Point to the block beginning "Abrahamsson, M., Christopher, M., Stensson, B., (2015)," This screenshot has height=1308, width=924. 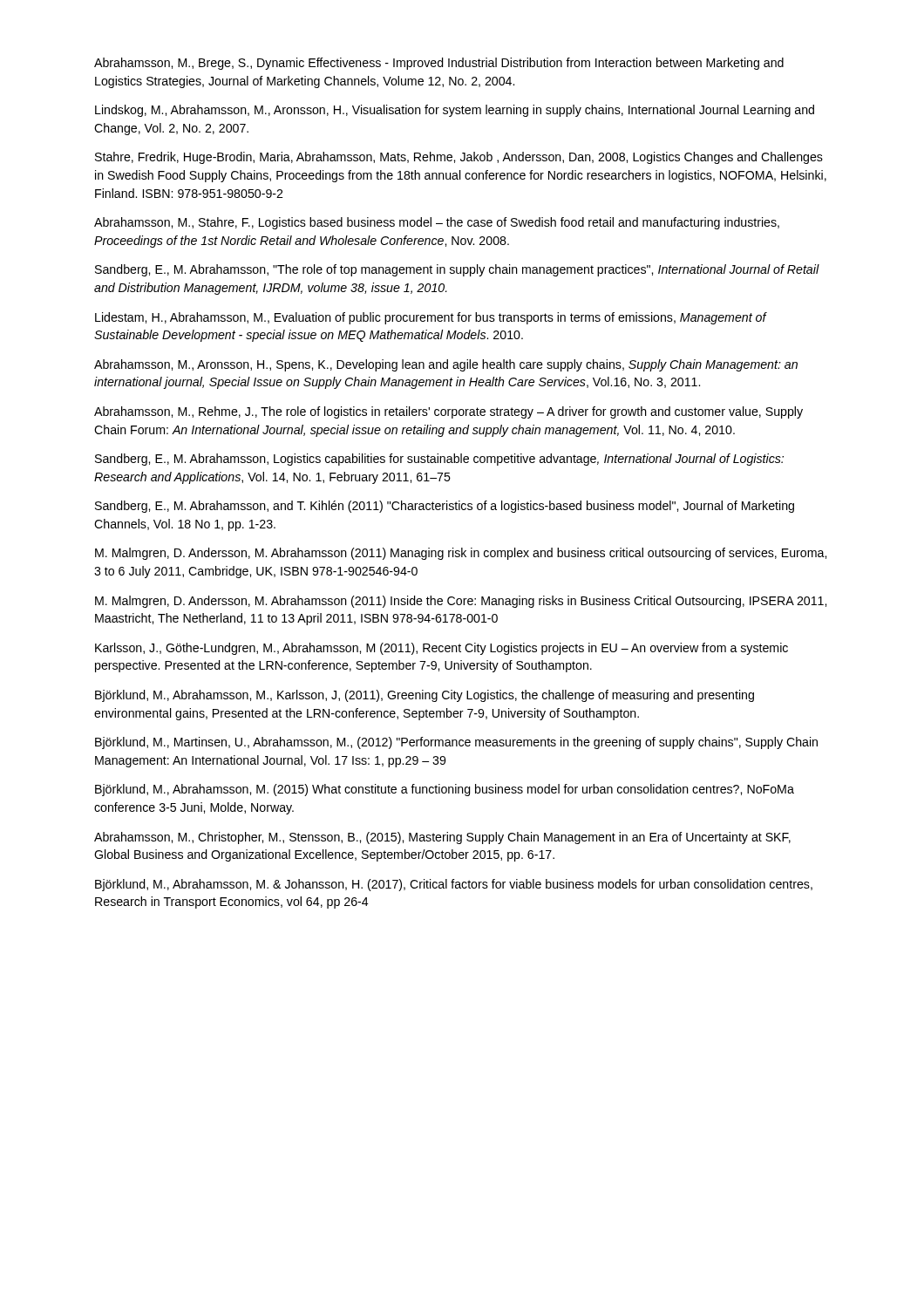pyautogui.click(x=443, y=846)
